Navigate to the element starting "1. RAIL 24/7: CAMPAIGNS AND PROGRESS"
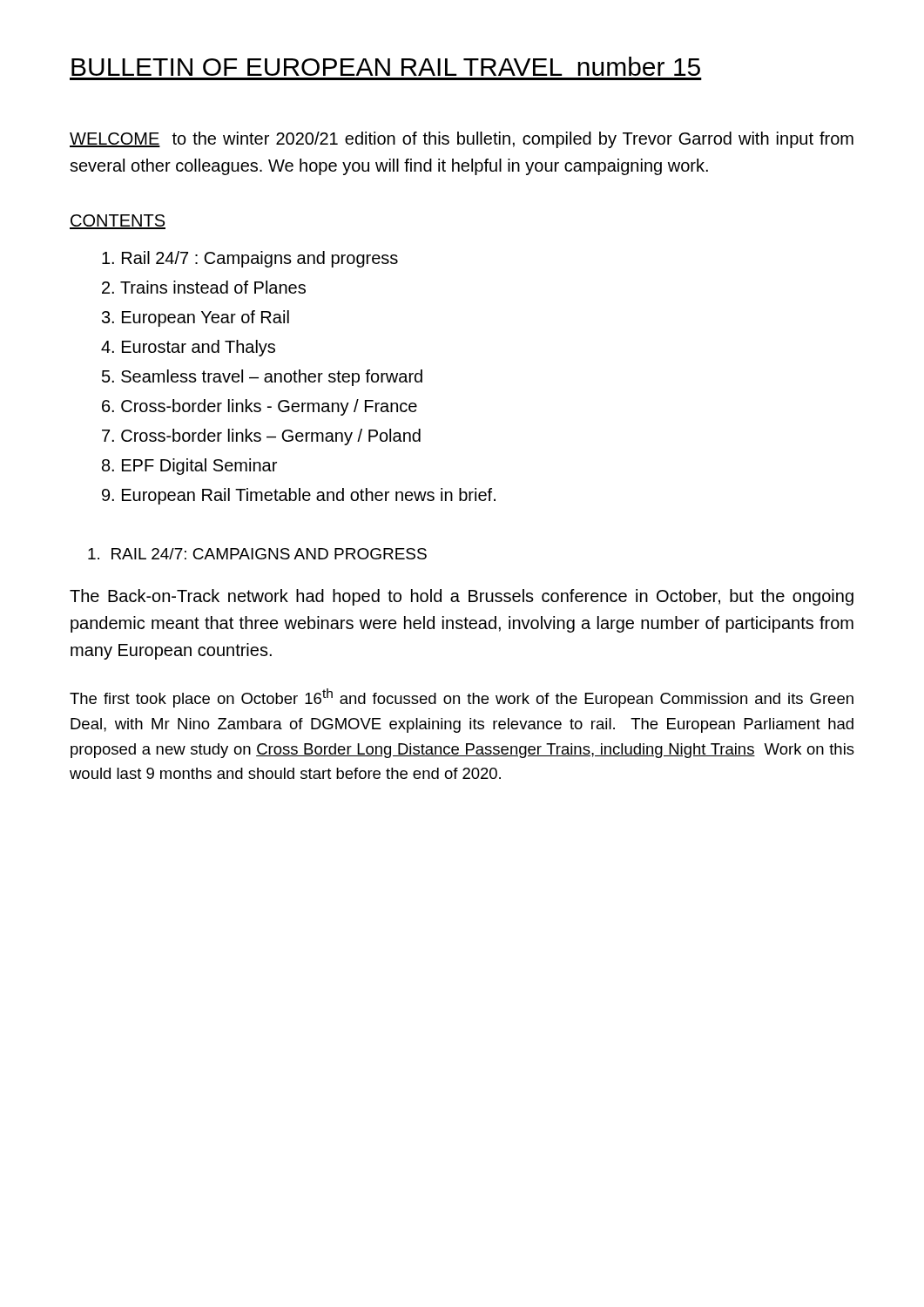This screenshot has height=1307, width=924. coord(249,554)
